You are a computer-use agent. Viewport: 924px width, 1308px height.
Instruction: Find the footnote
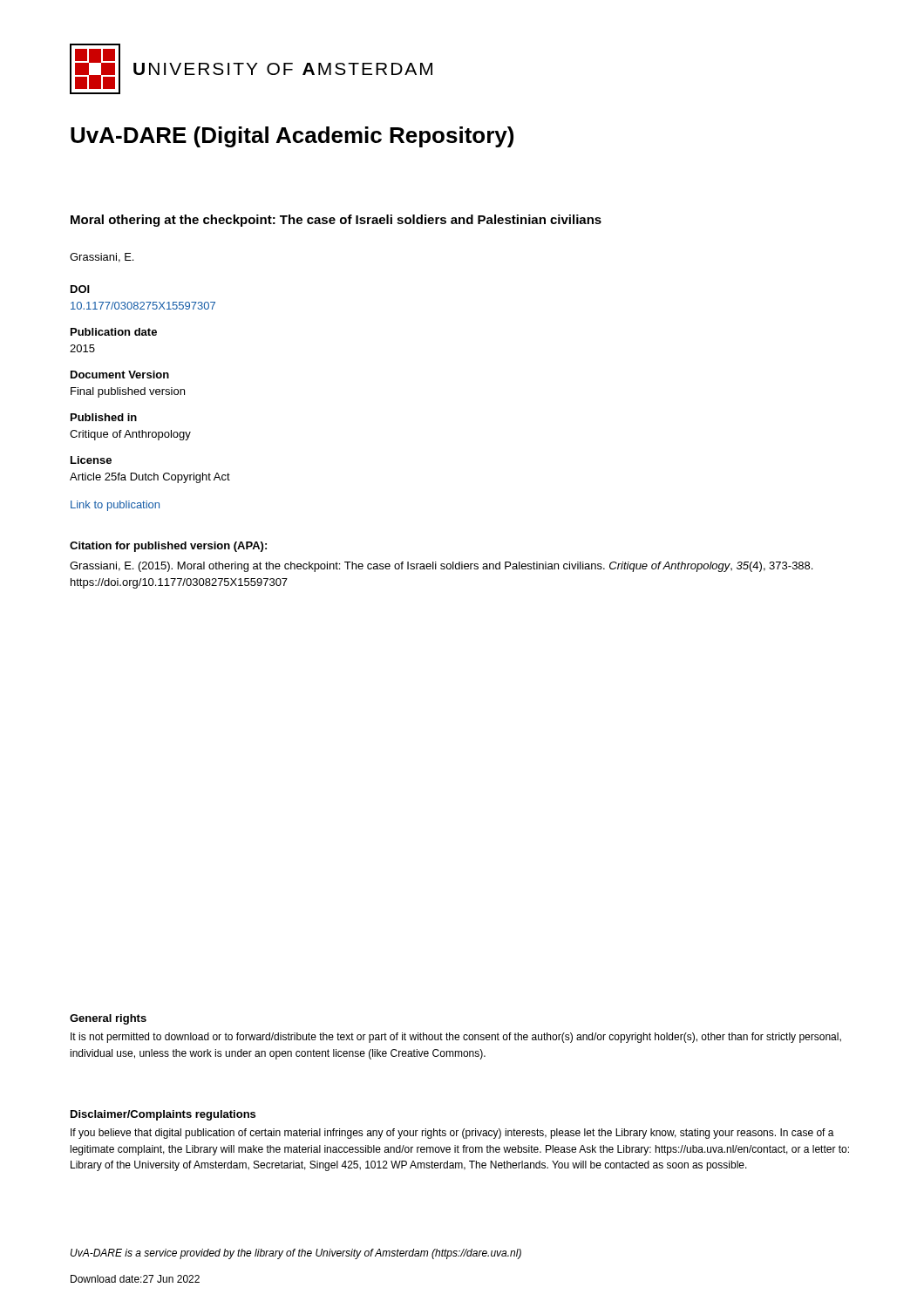click(x=296, y=1253)
